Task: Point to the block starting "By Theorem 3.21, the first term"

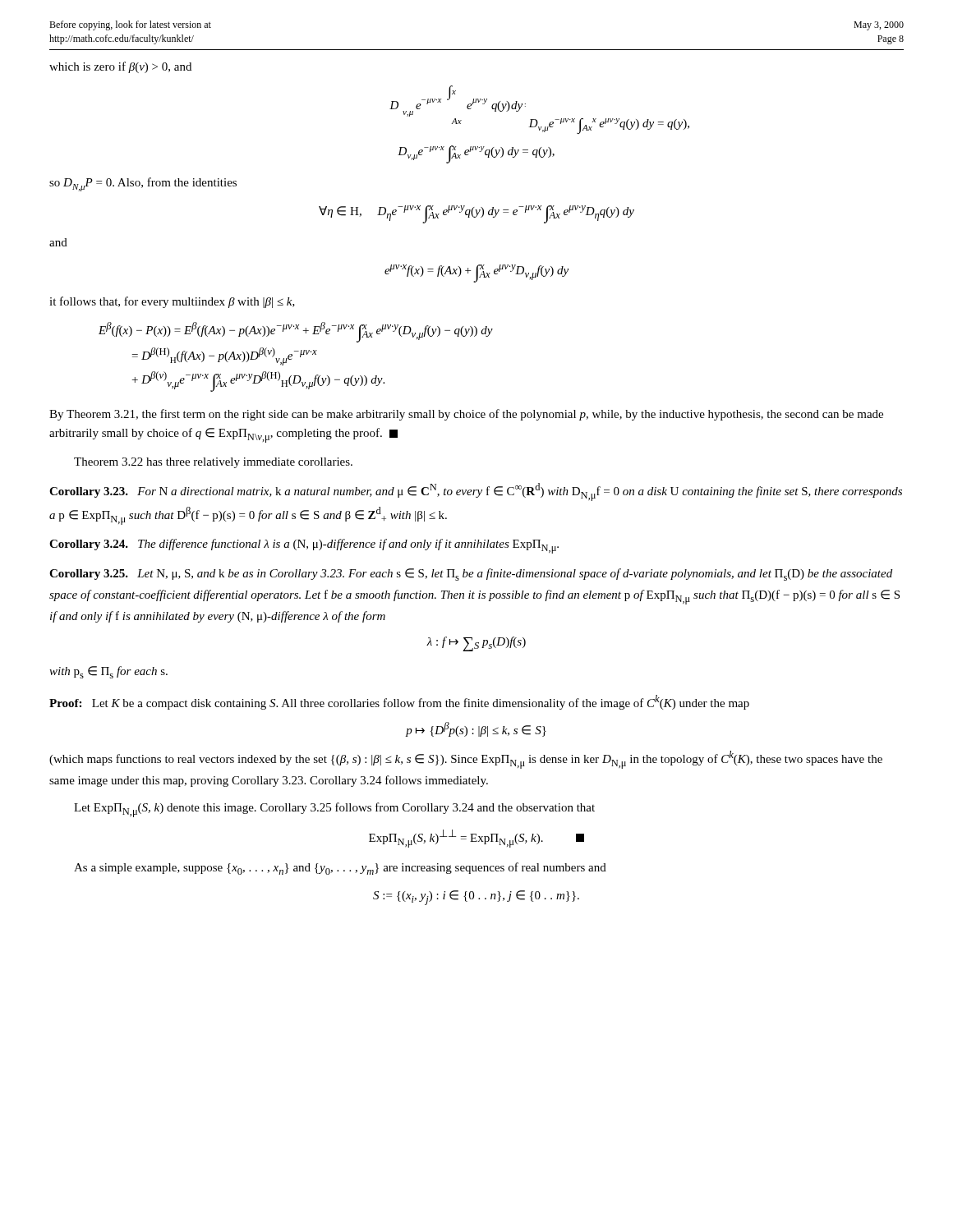Action: point(466,415)
